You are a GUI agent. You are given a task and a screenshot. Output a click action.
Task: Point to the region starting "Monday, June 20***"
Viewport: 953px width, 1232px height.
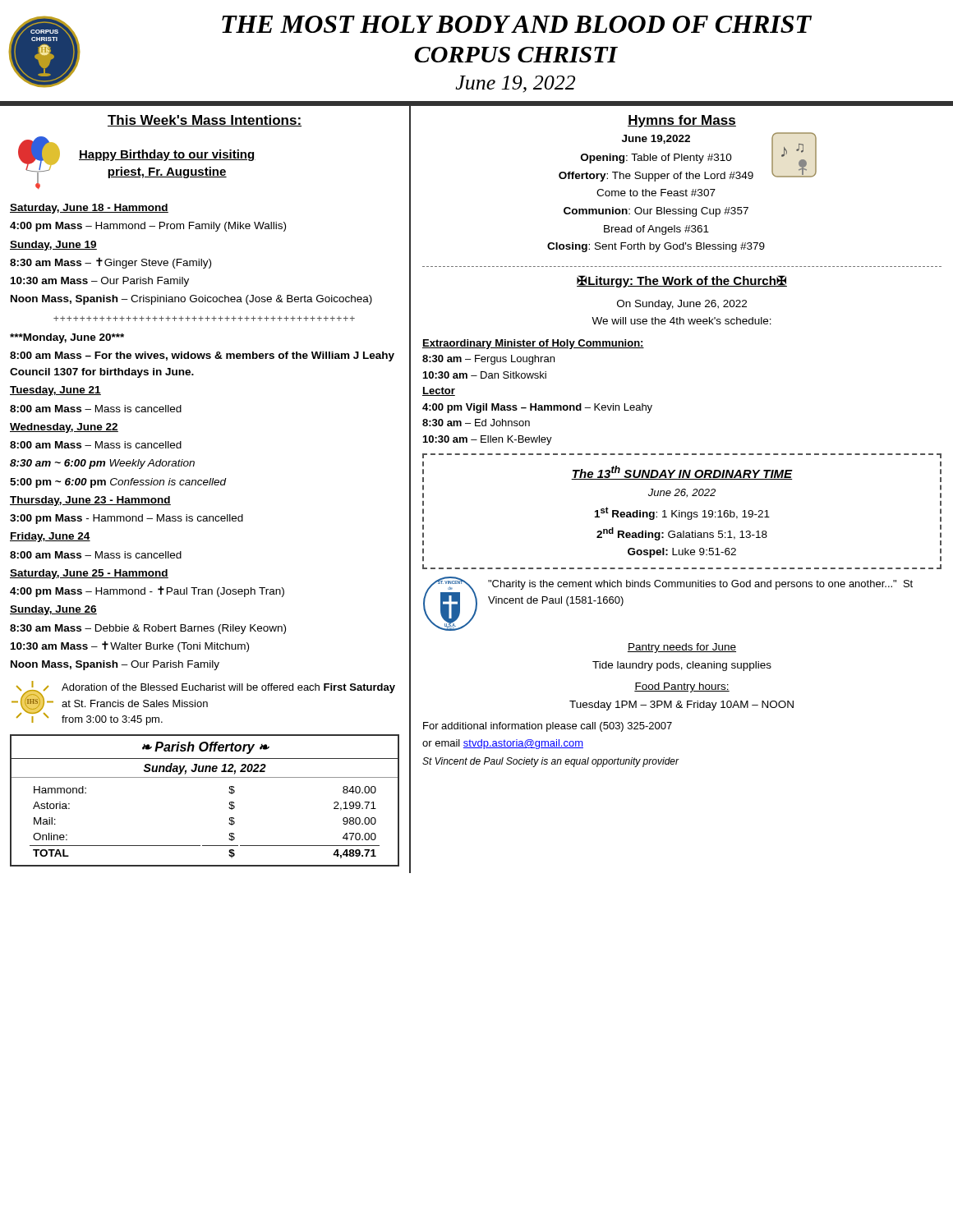[67, 338]
